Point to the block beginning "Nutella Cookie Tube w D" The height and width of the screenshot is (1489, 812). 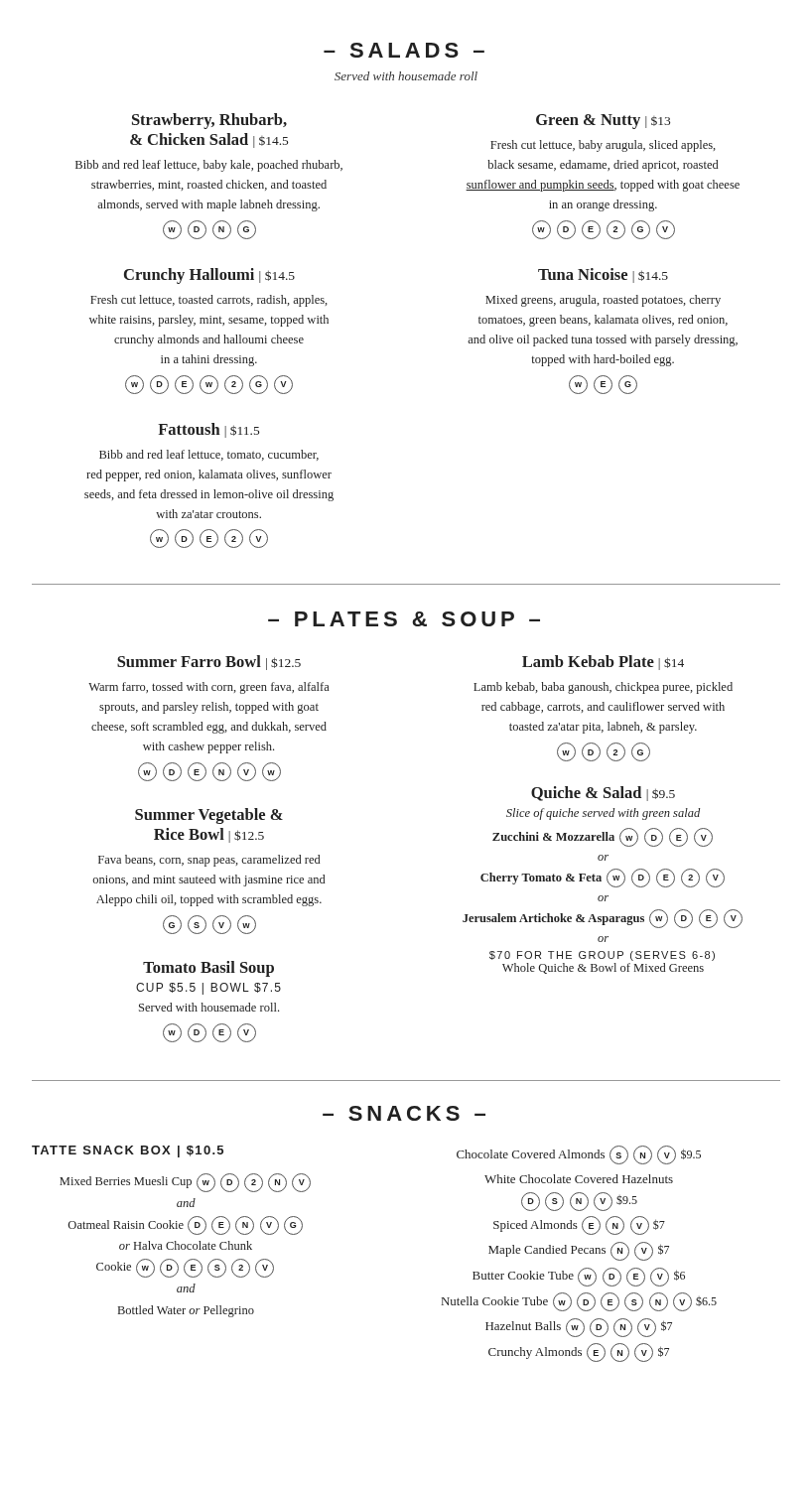(579, 1302)
